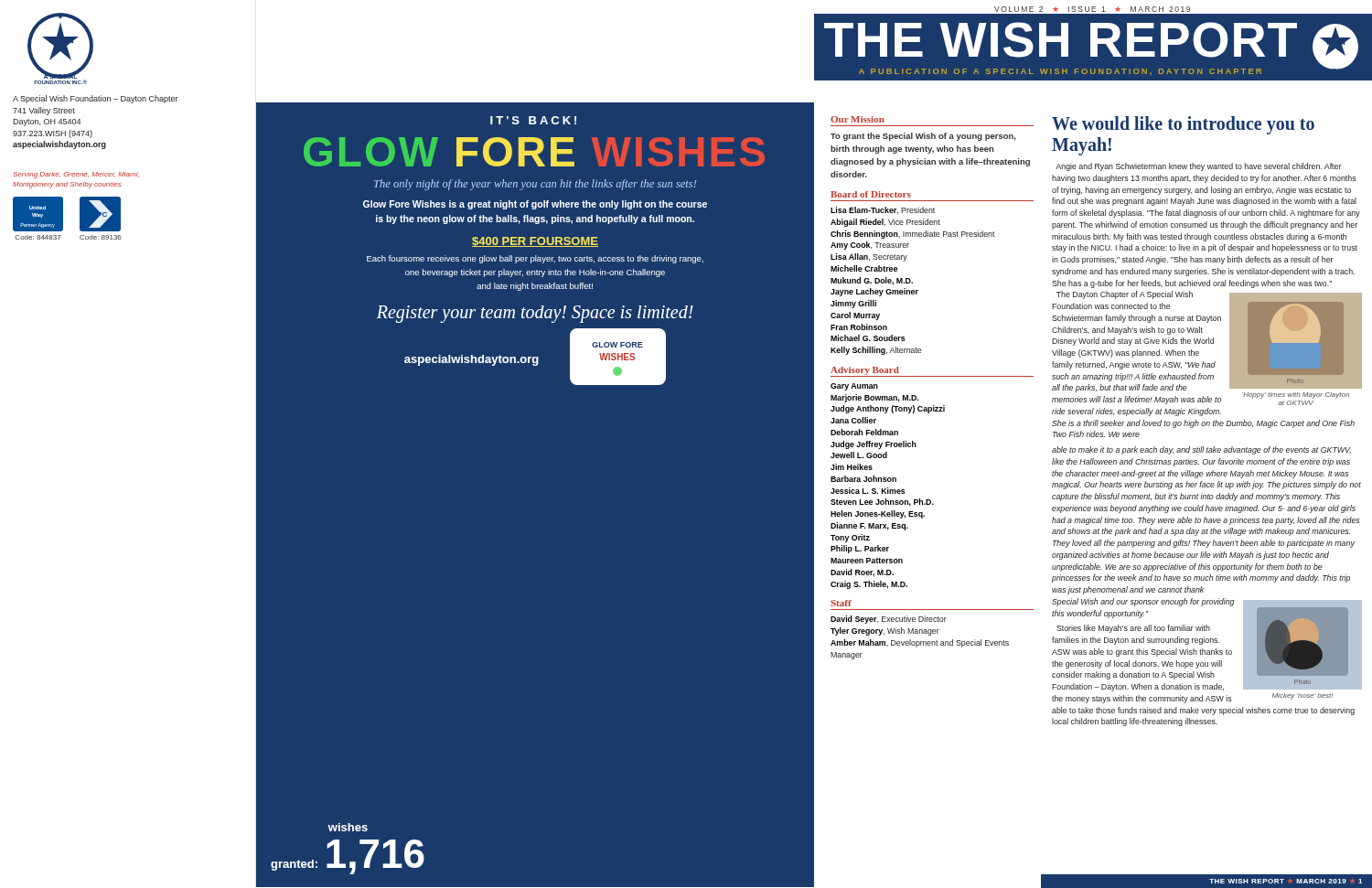1372x888 pixels.
Task: Click on the section header that says "Our Mission"
Action: [857, 119]
